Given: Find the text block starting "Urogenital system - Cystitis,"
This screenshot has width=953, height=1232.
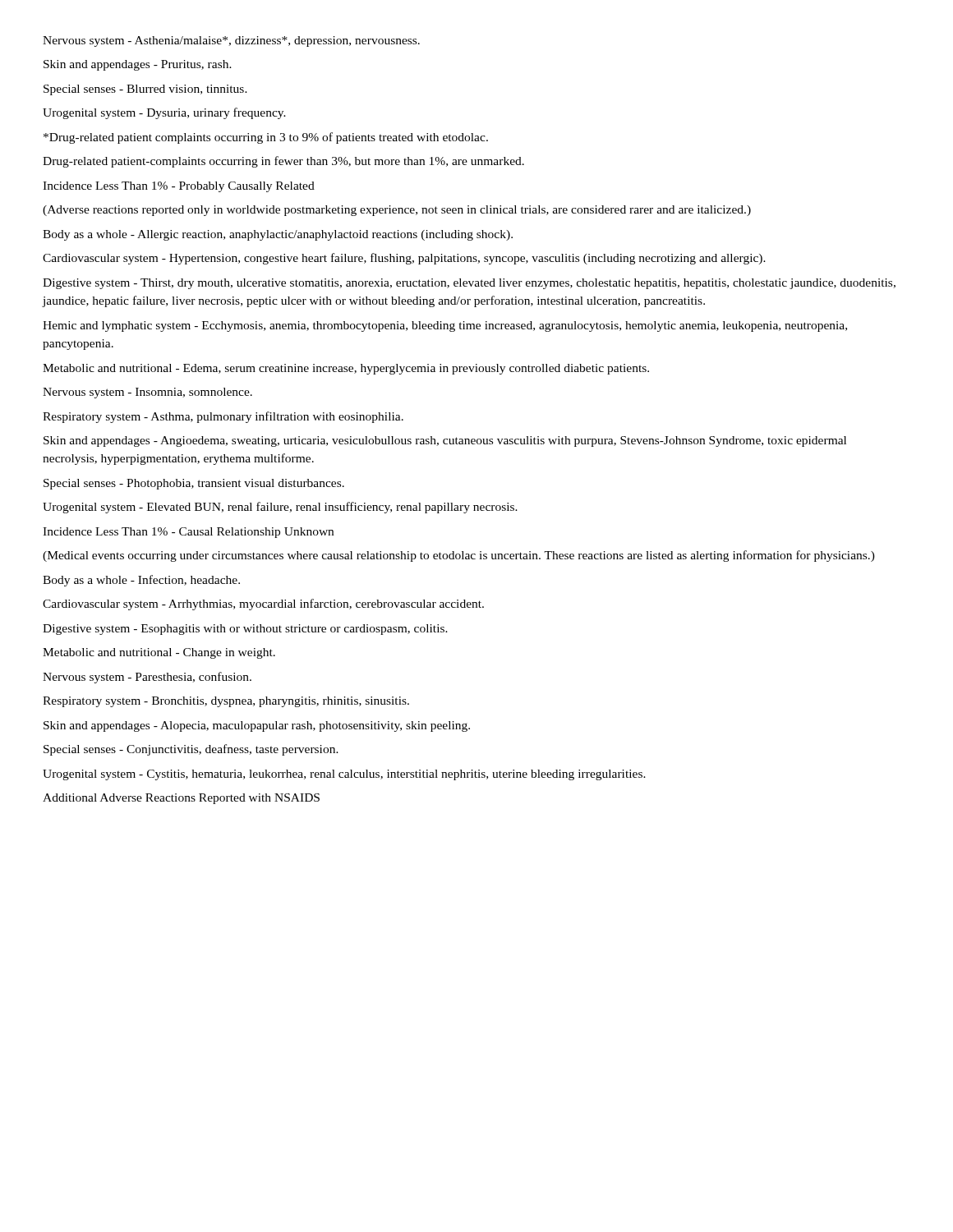Looking at the screenshot, I should 344,773.
